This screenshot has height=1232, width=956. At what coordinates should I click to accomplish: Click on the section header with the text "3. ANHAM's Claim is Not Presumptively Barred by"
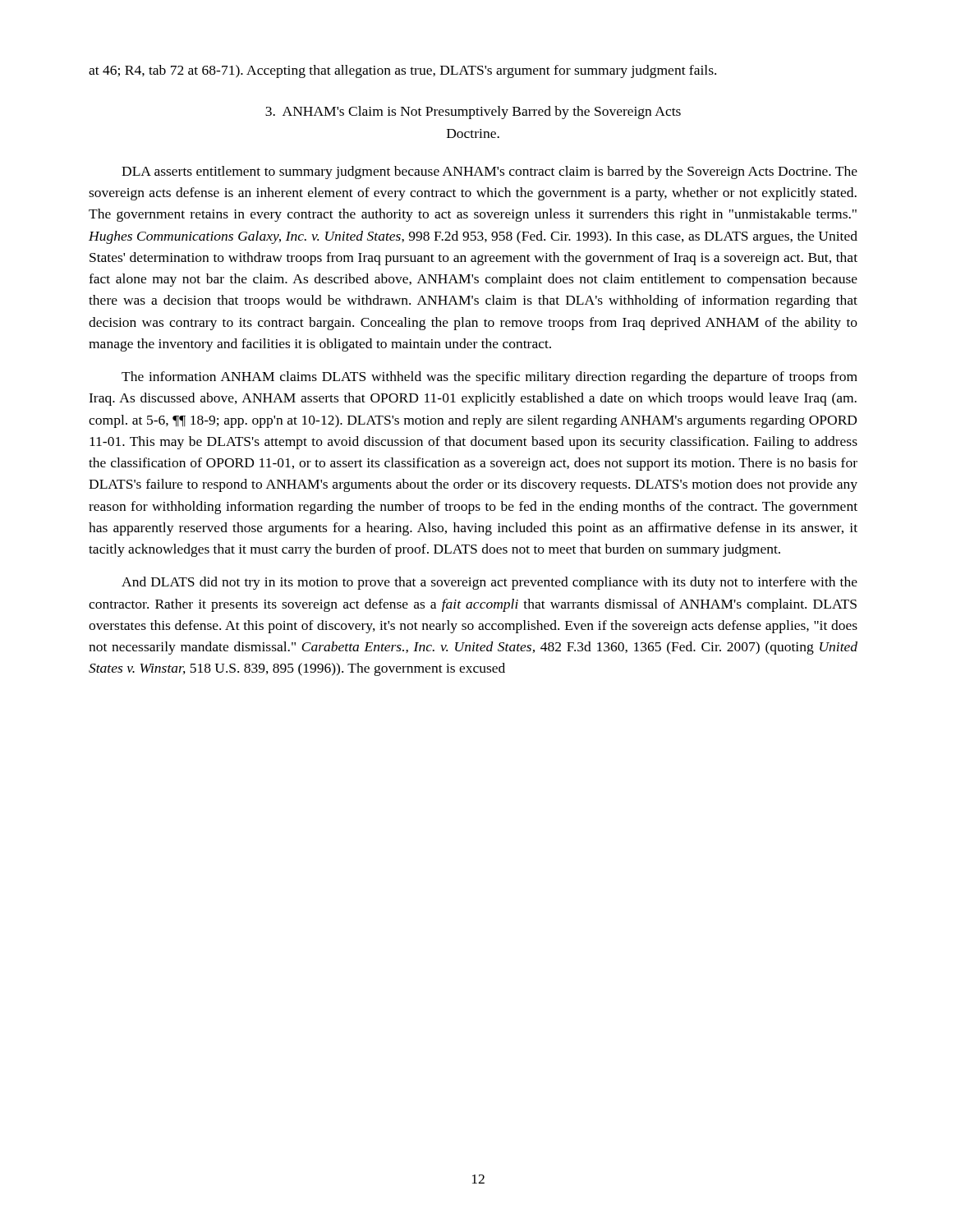[x=473, y=122]
